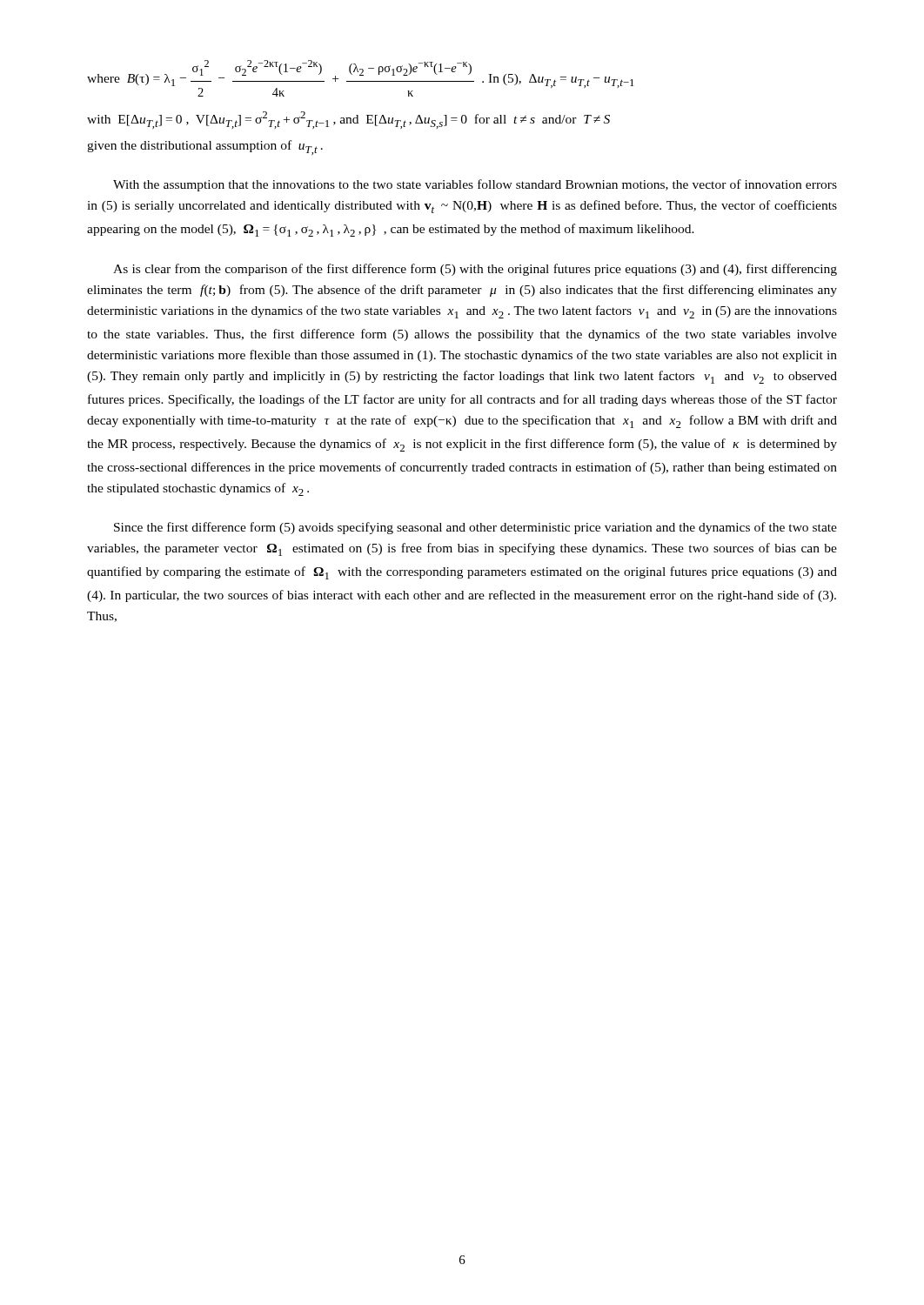Find the text starting "Since the first difference form (5)"
This screenshot has height=1305, width=924.
coord(462,571)
